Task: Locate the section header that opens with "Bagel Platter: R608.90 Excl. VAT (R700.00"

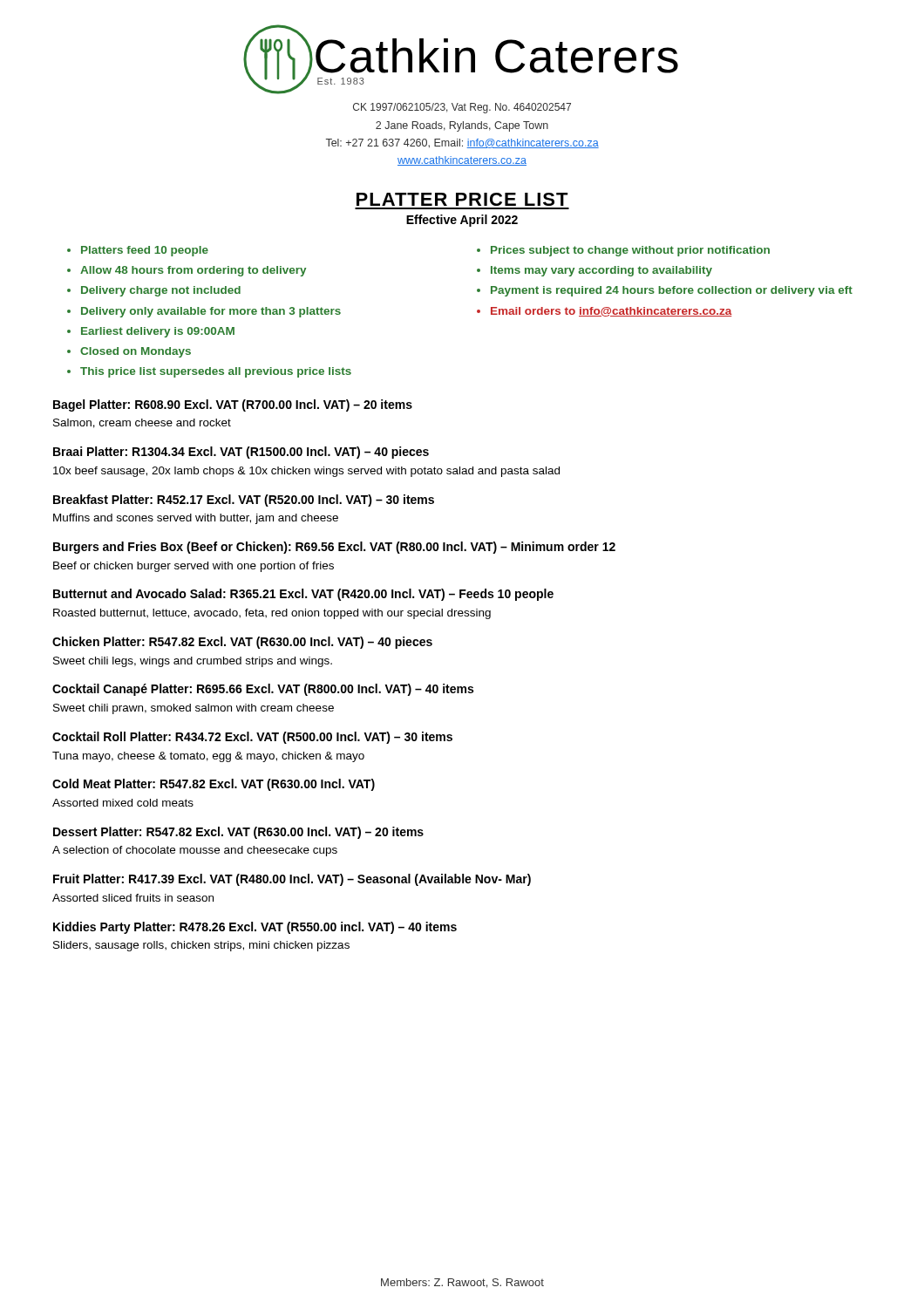Action: (x=233, y=405)
